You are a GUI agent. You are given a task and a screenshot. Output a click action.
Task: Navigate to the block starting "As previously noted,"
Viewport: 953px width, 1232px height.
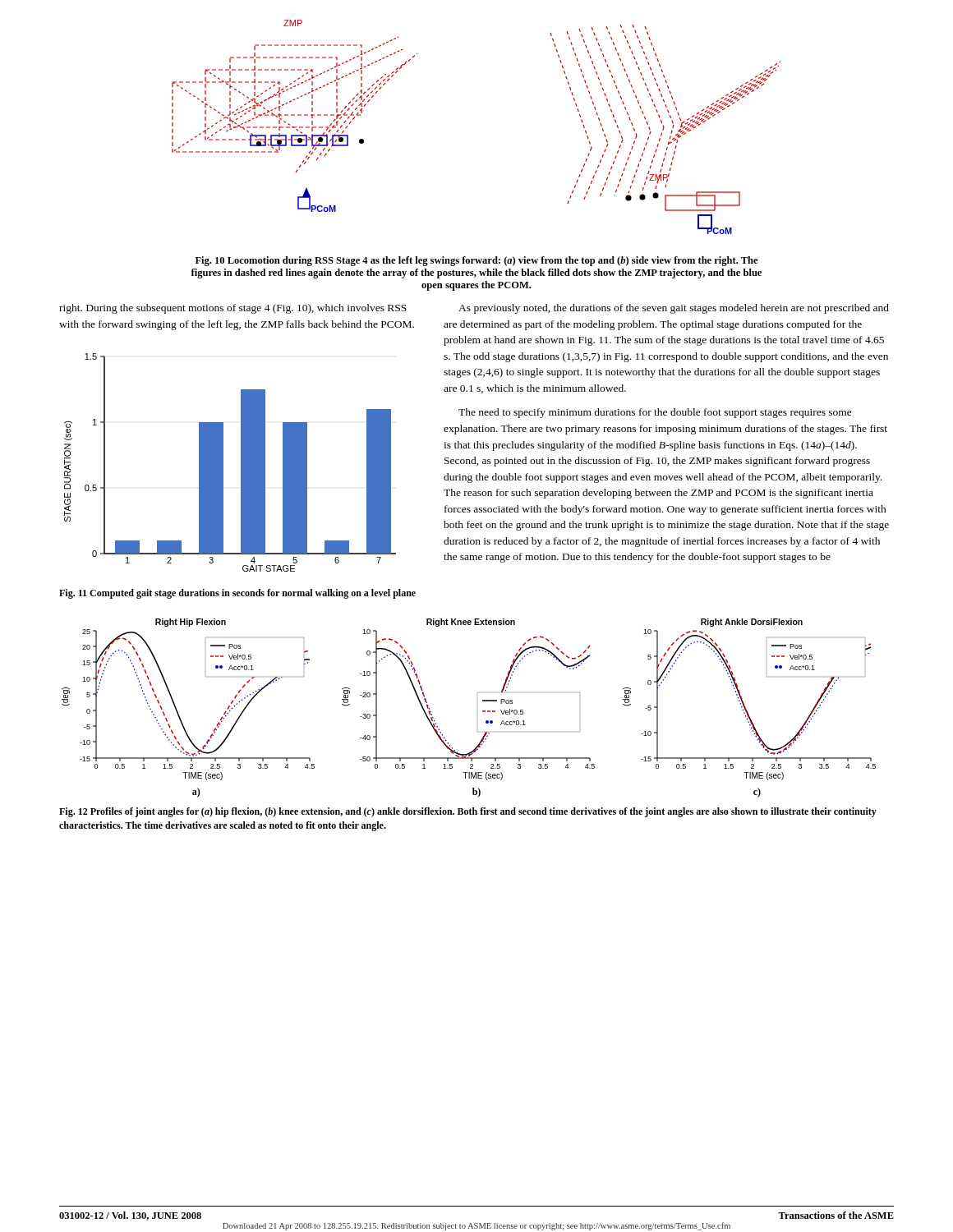tap(669, 432)
